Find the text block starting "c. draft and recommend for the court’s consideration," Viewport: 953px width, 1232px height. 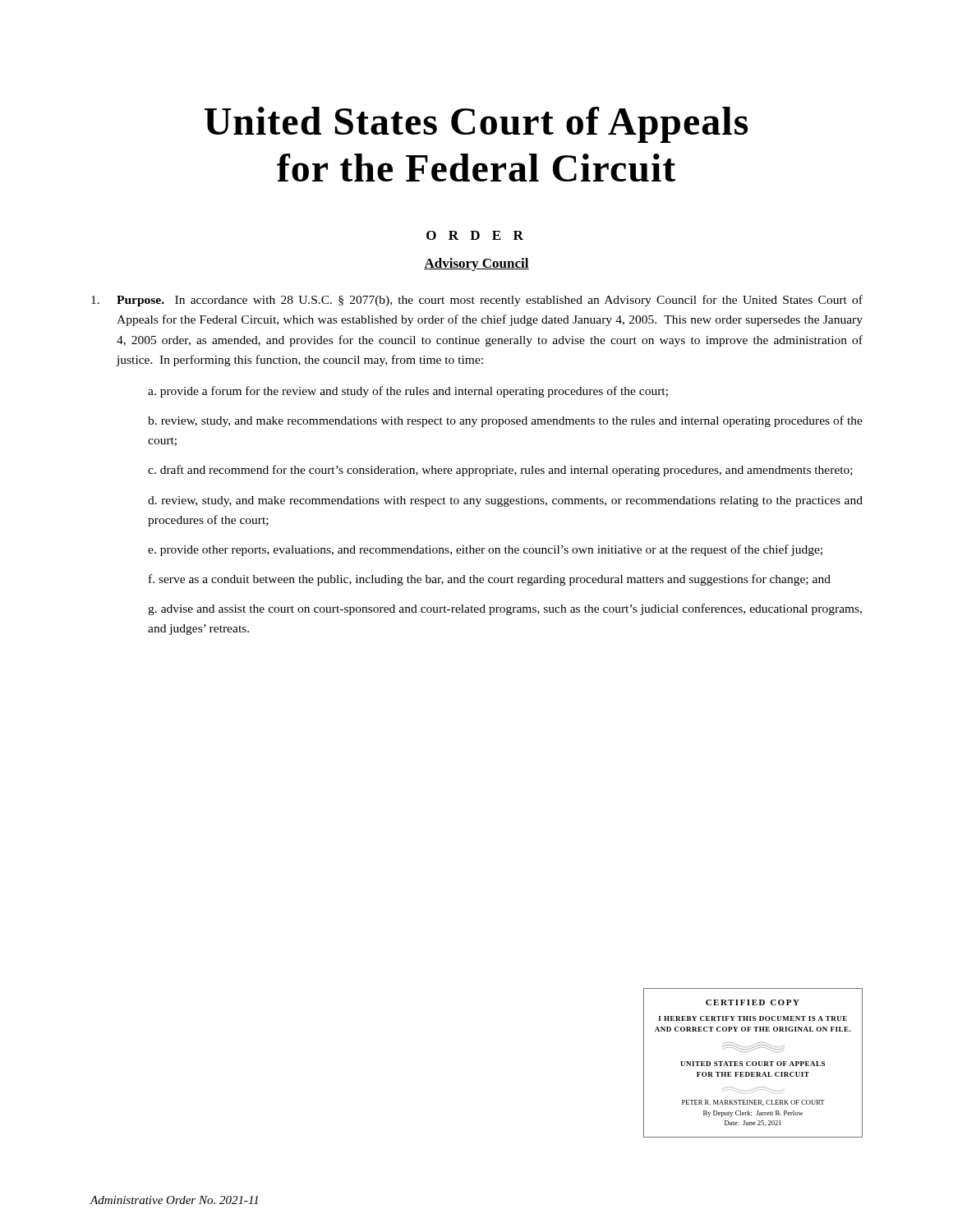click(501, 470)
